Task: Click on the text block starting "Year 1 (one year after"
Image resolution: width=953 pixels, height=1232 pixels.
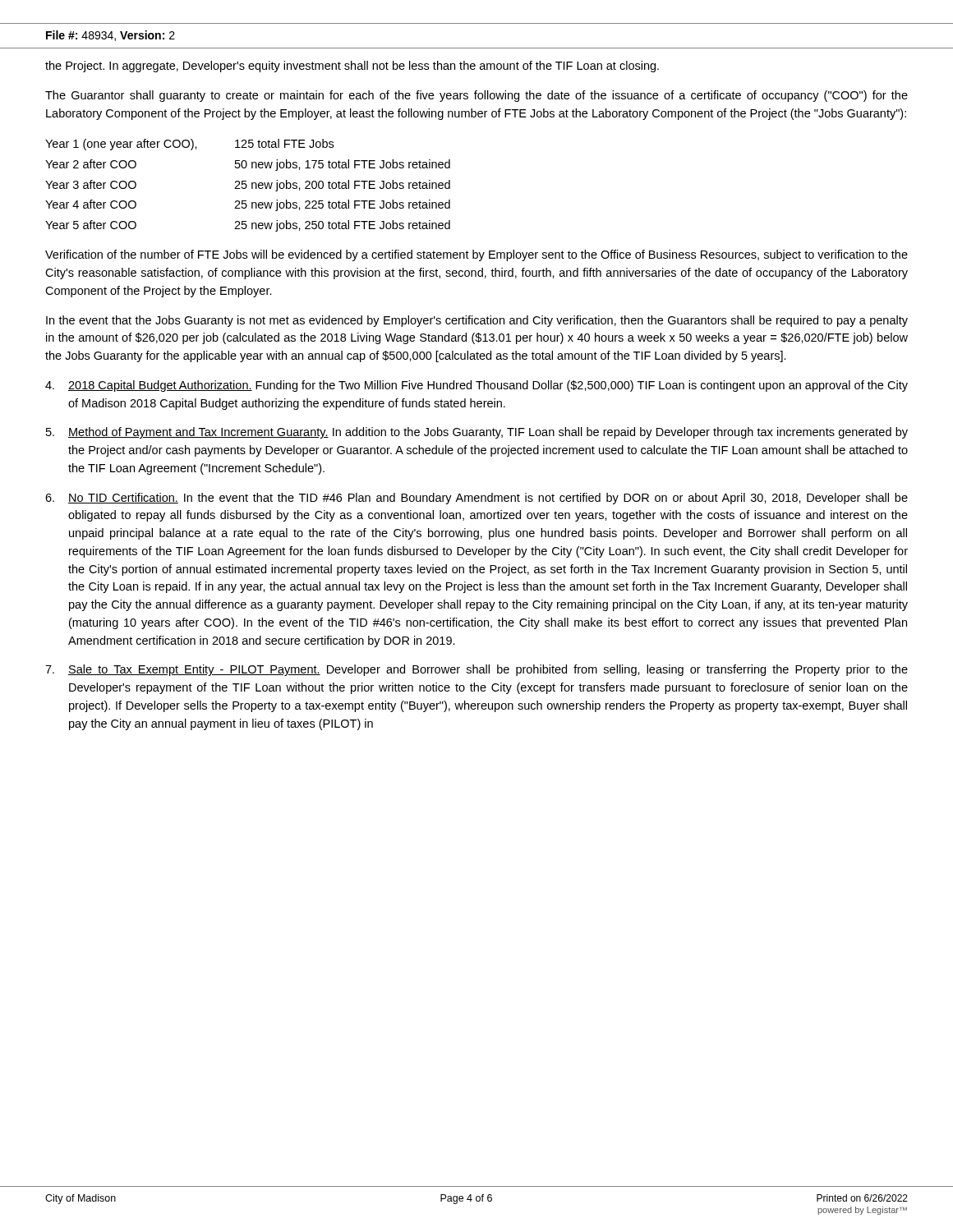Action: click(189, 145)
